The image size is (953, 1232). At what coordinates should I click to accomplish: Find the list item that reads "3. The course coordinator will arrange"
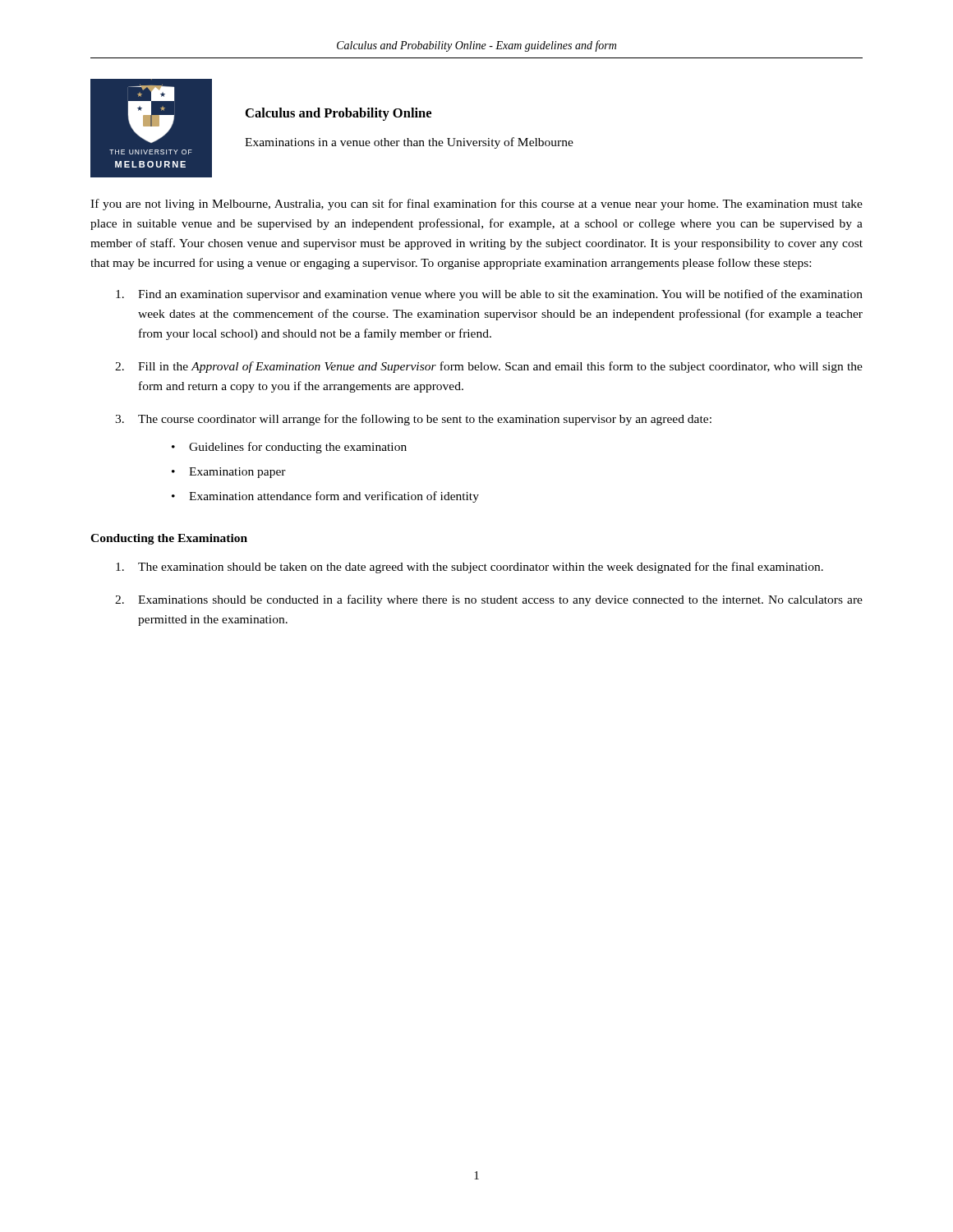pyautogui.click(x=413, y=420)
